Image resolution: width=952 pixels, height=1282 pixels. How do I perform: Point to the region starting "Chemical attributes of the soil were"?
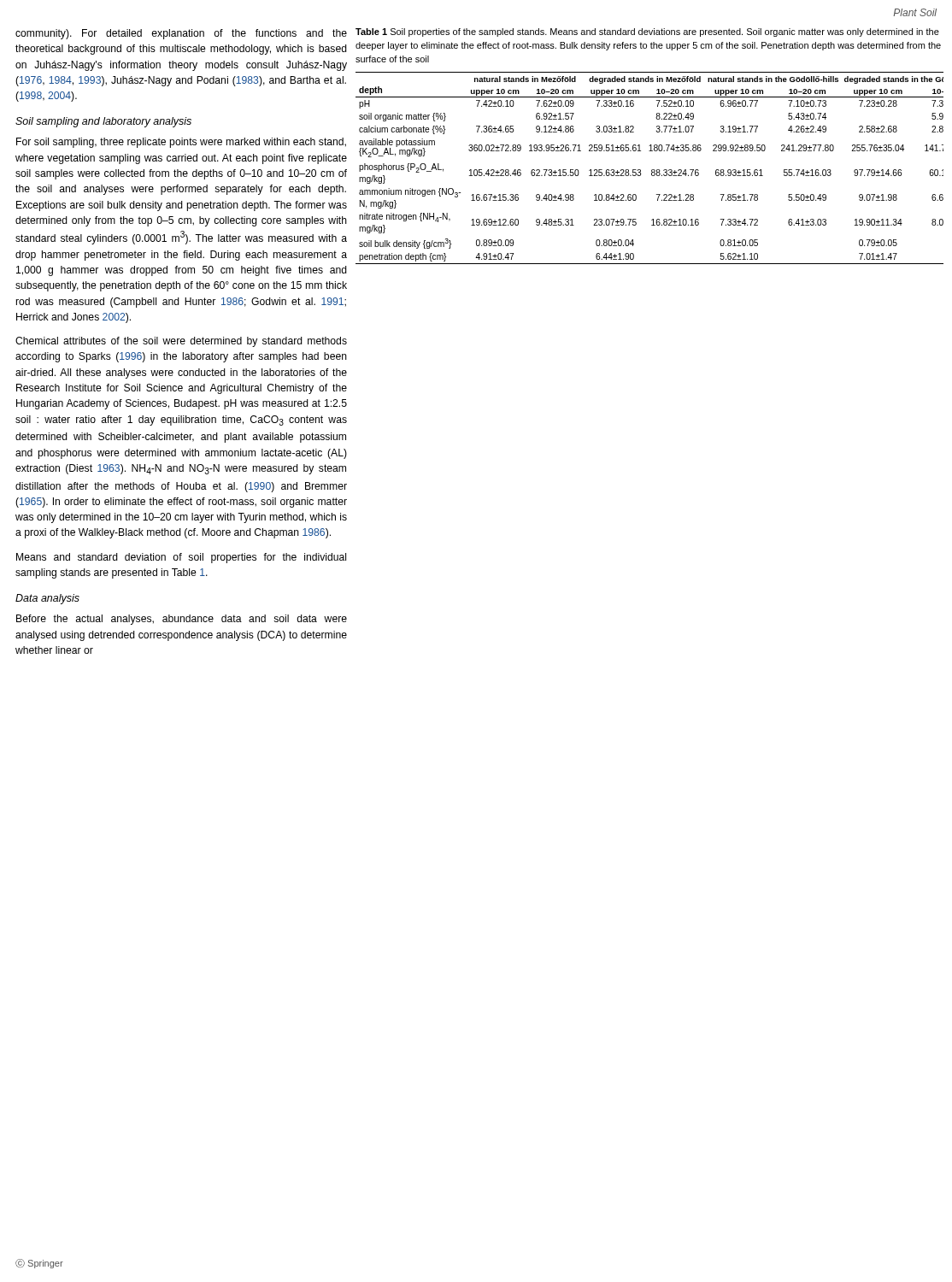pos(181,437)
